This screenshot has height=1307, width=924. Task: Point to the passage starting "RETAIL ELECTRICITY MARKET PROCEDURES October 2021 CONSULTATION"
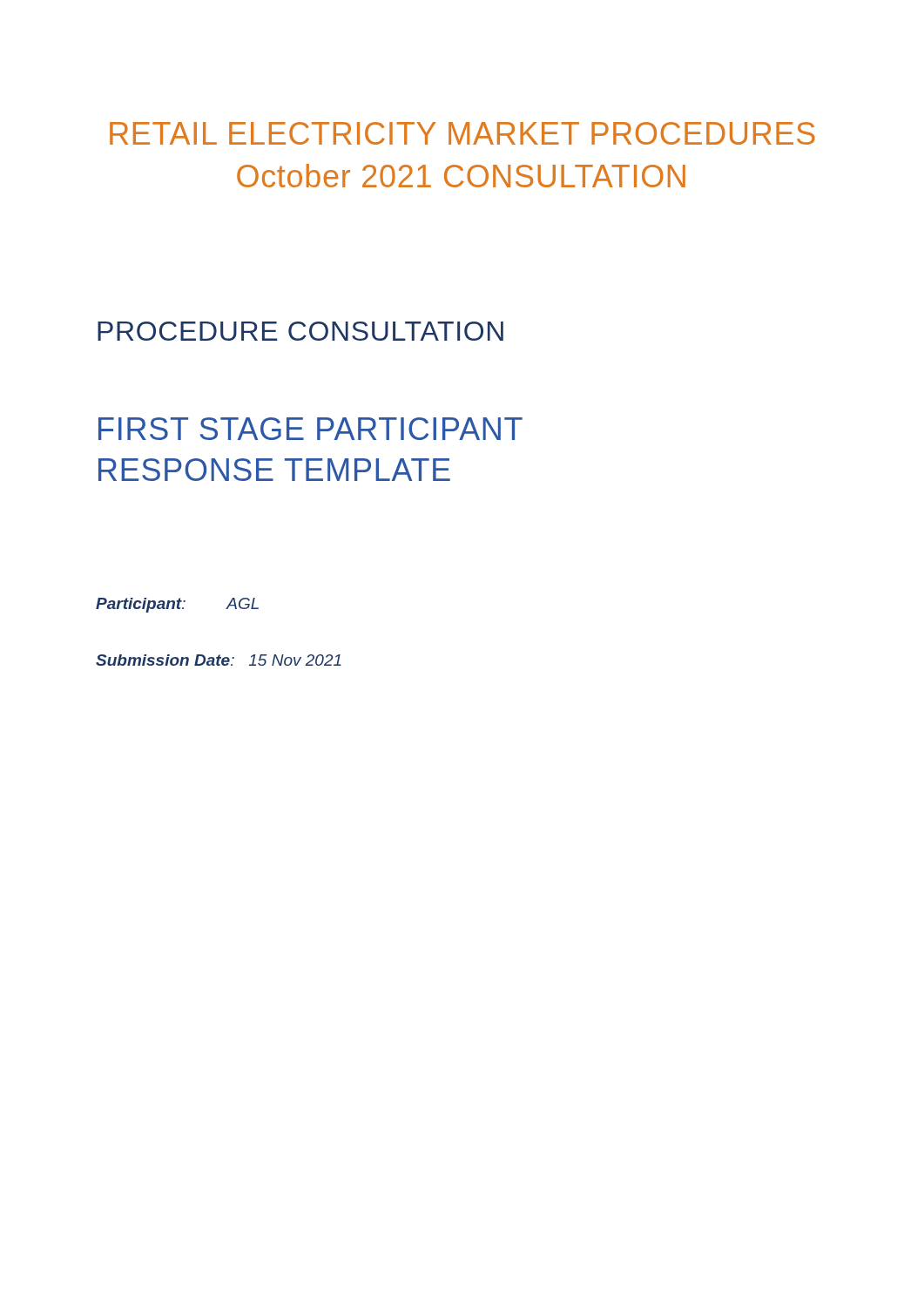pyautogui.click(x=462, y=155)
